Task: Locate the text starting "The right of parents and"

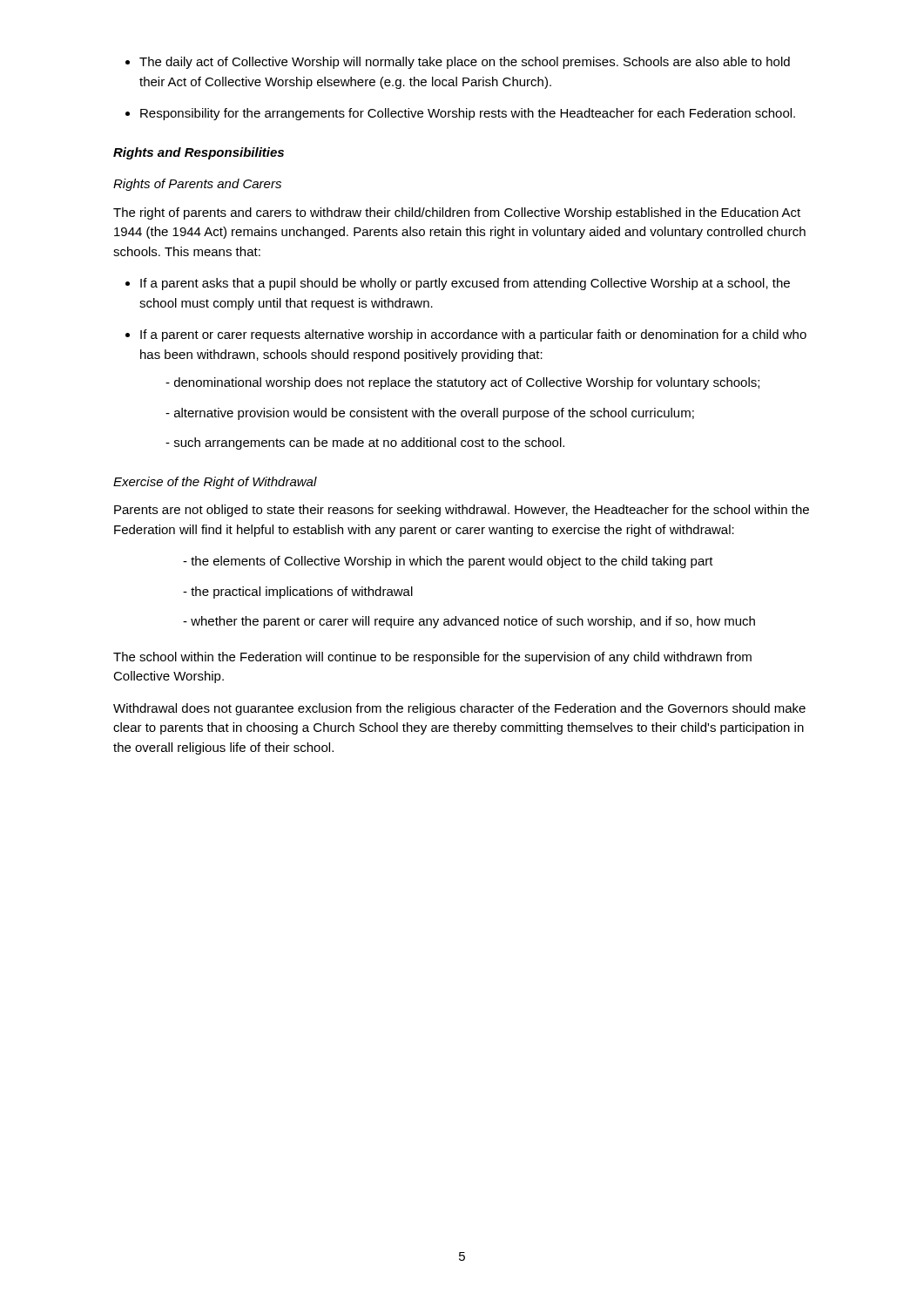Action: (462, 232)
